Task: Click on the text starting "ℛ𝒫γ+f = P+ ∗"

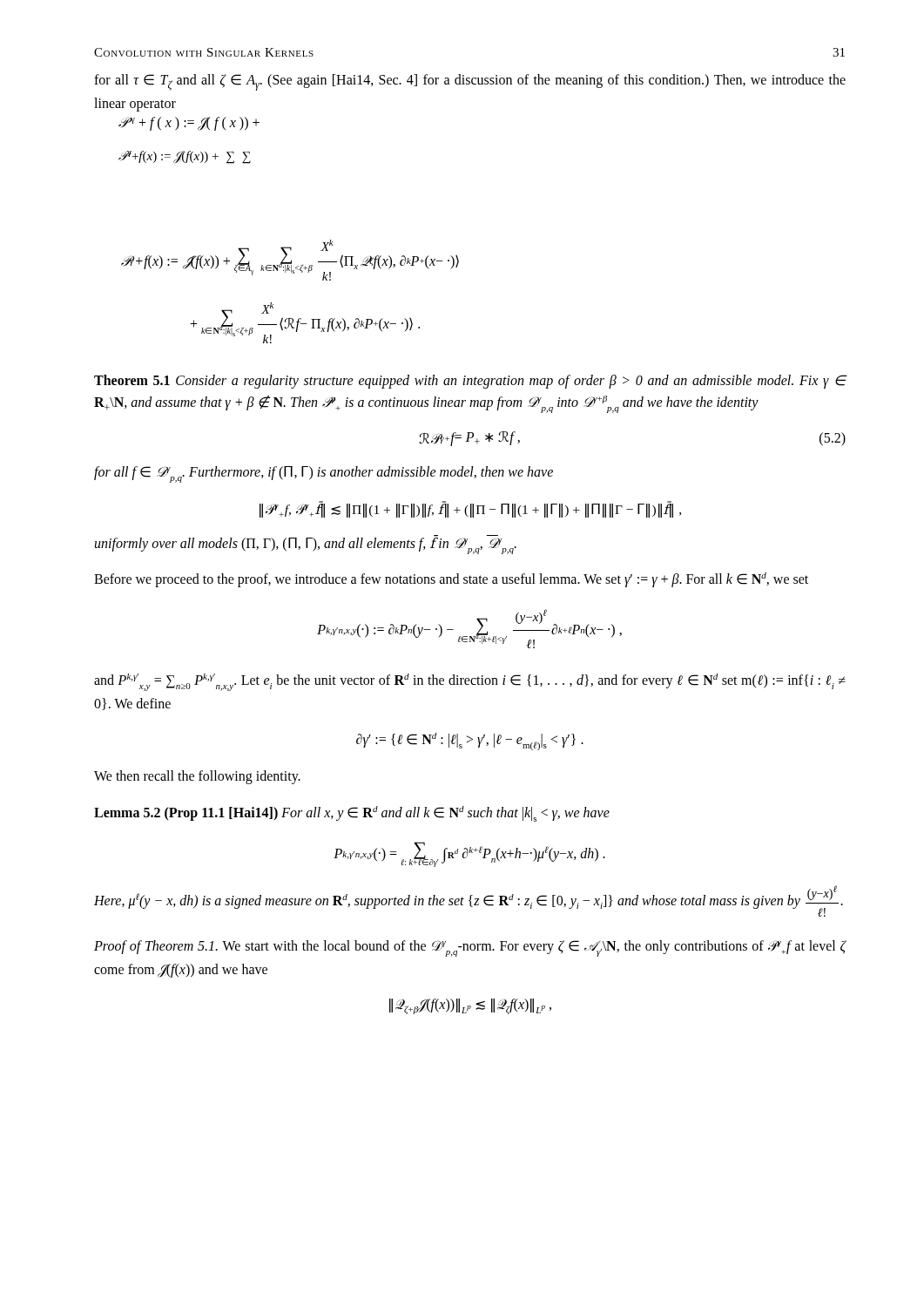Action: click(x=470, y=438)
